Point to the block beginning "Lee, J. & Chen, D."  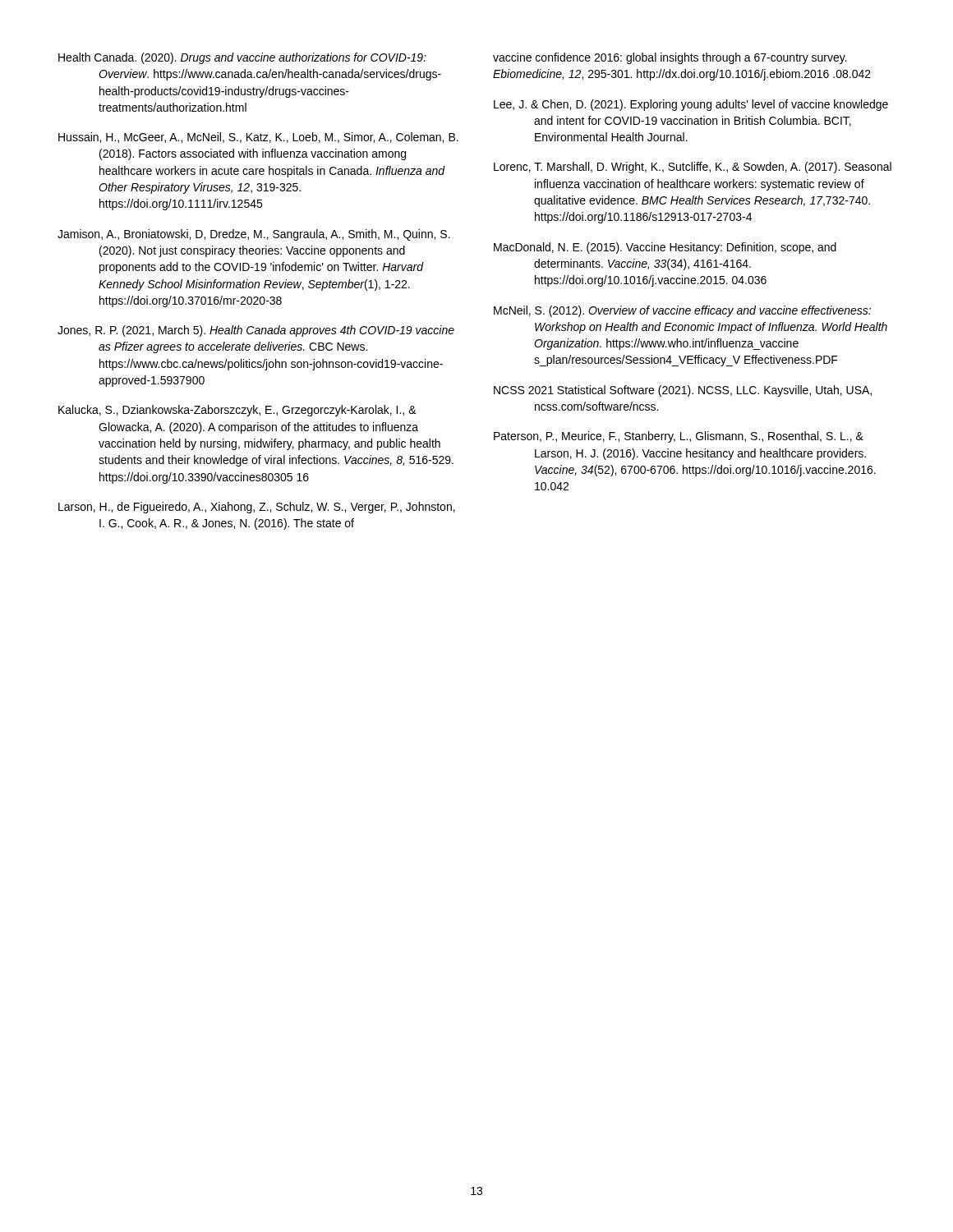[x=691, y=121]
